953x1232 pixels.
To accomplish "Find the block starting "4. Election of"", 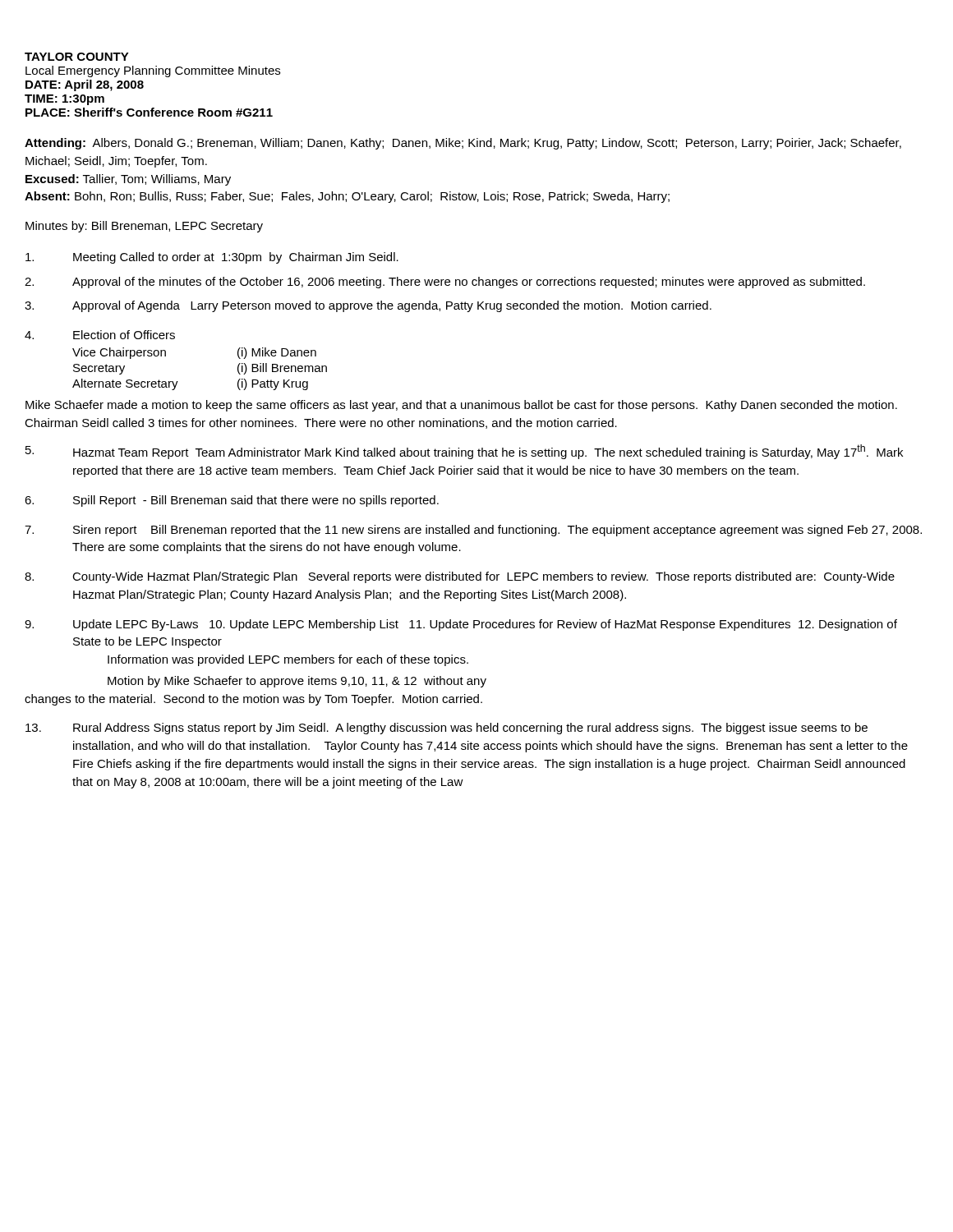I will [100, 335].
